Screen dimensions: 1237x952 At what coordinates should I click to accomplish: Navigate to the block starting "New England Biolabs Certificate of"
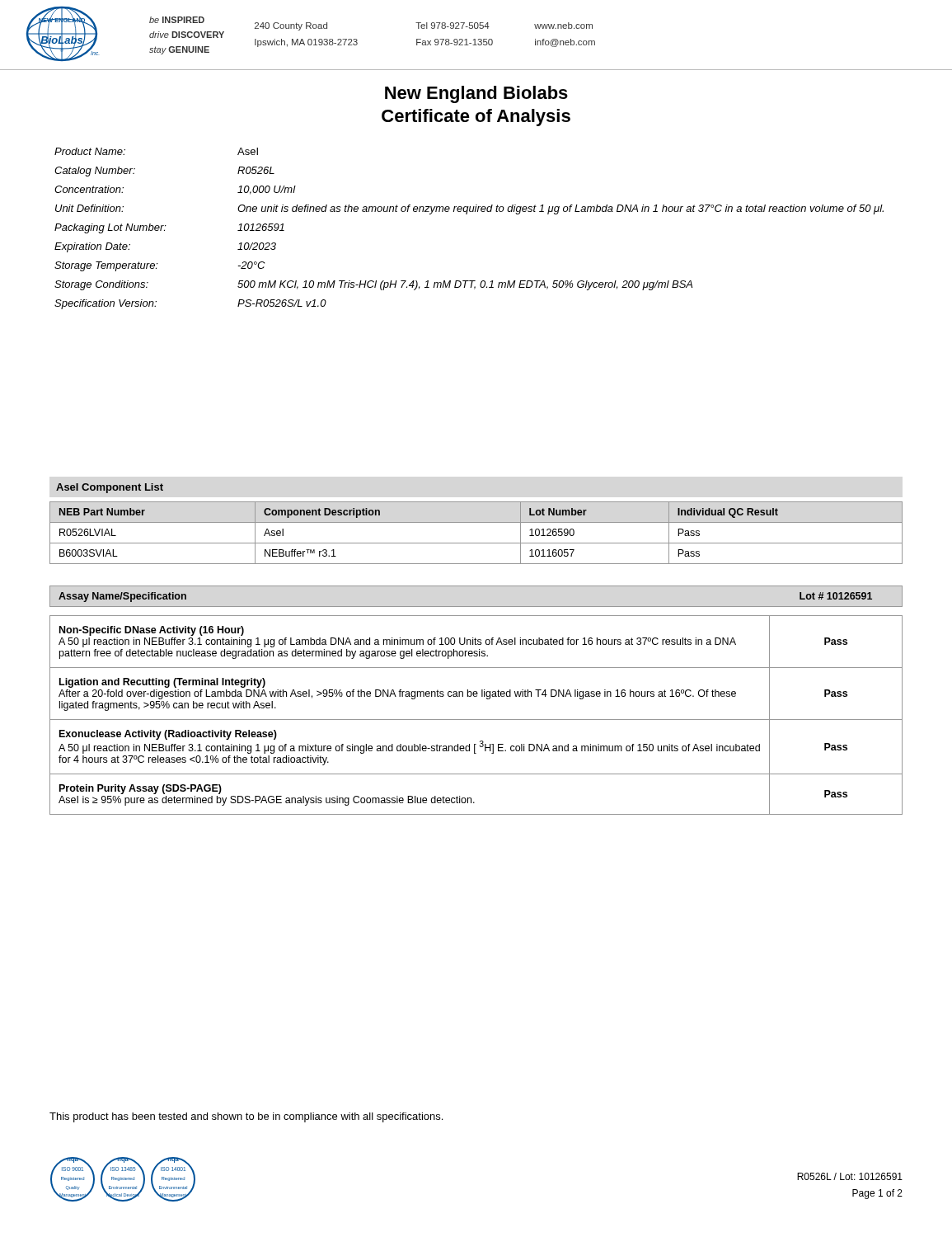pos(476,105)
